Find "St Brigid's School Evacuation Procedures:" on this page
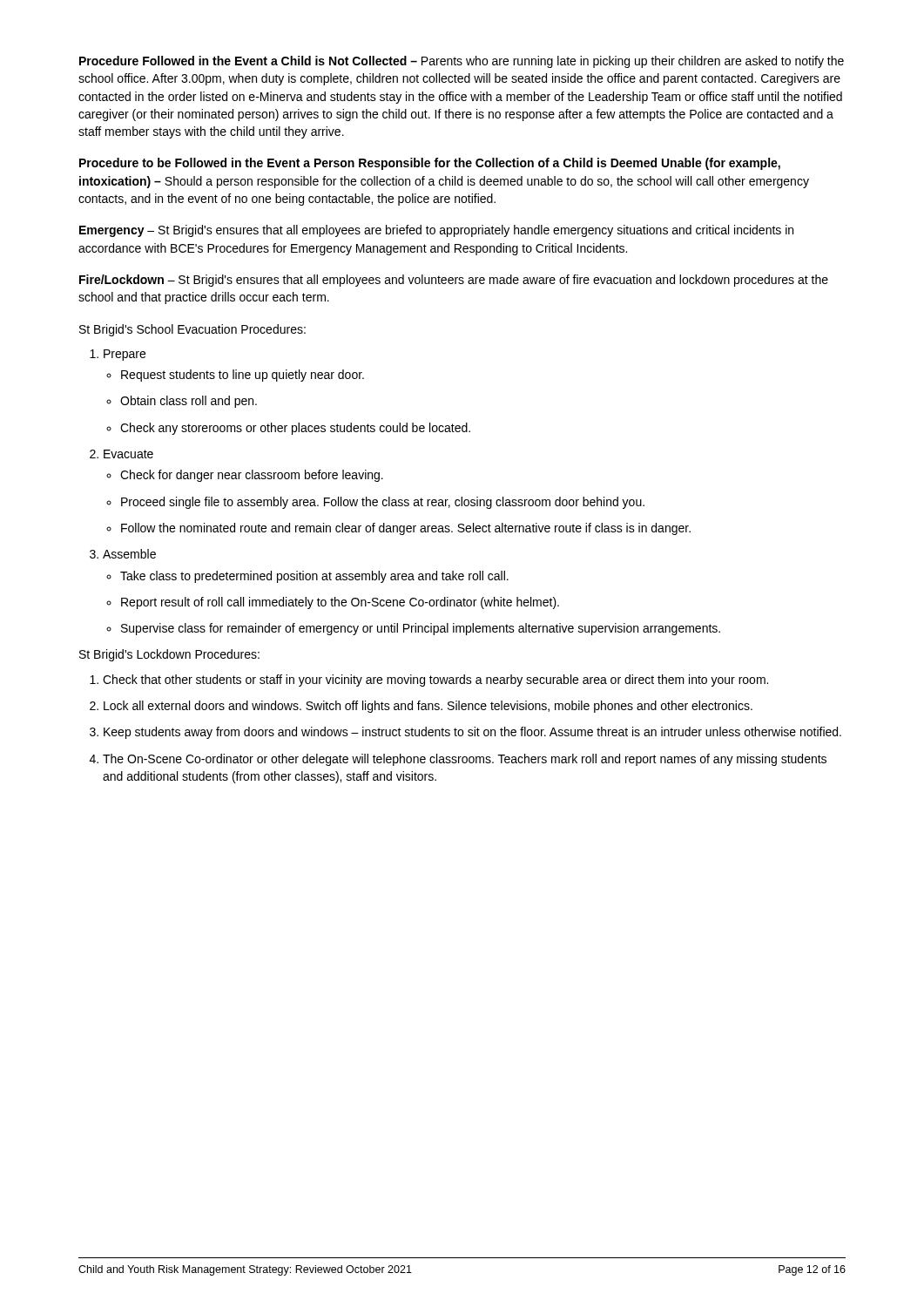The height and width of the screenshot is (1307, 924). [x=192, y=329]
